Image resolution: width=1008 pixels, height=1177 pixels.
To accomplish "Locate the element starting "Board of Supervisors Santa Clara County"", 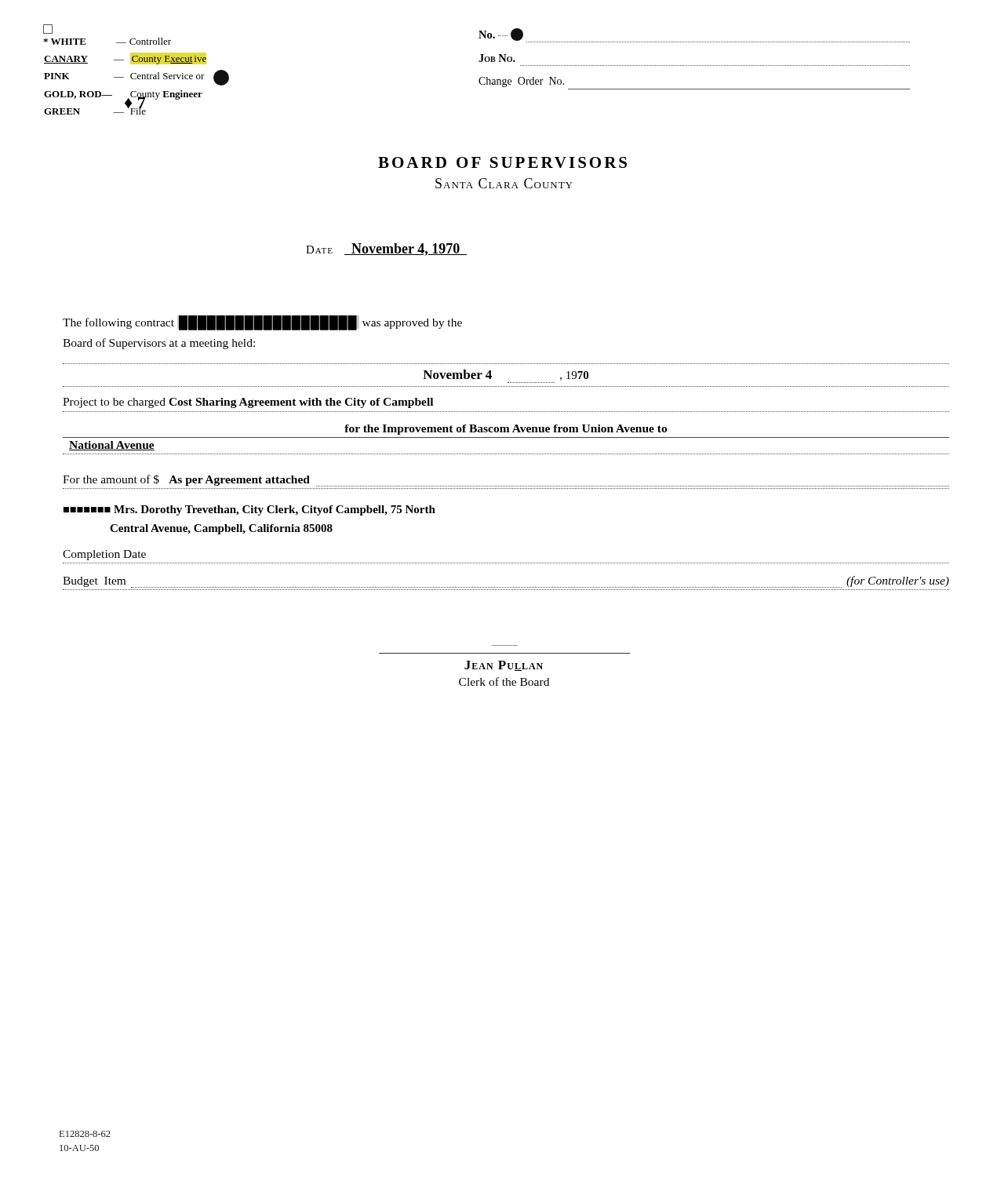I will (x=504, y=173).
